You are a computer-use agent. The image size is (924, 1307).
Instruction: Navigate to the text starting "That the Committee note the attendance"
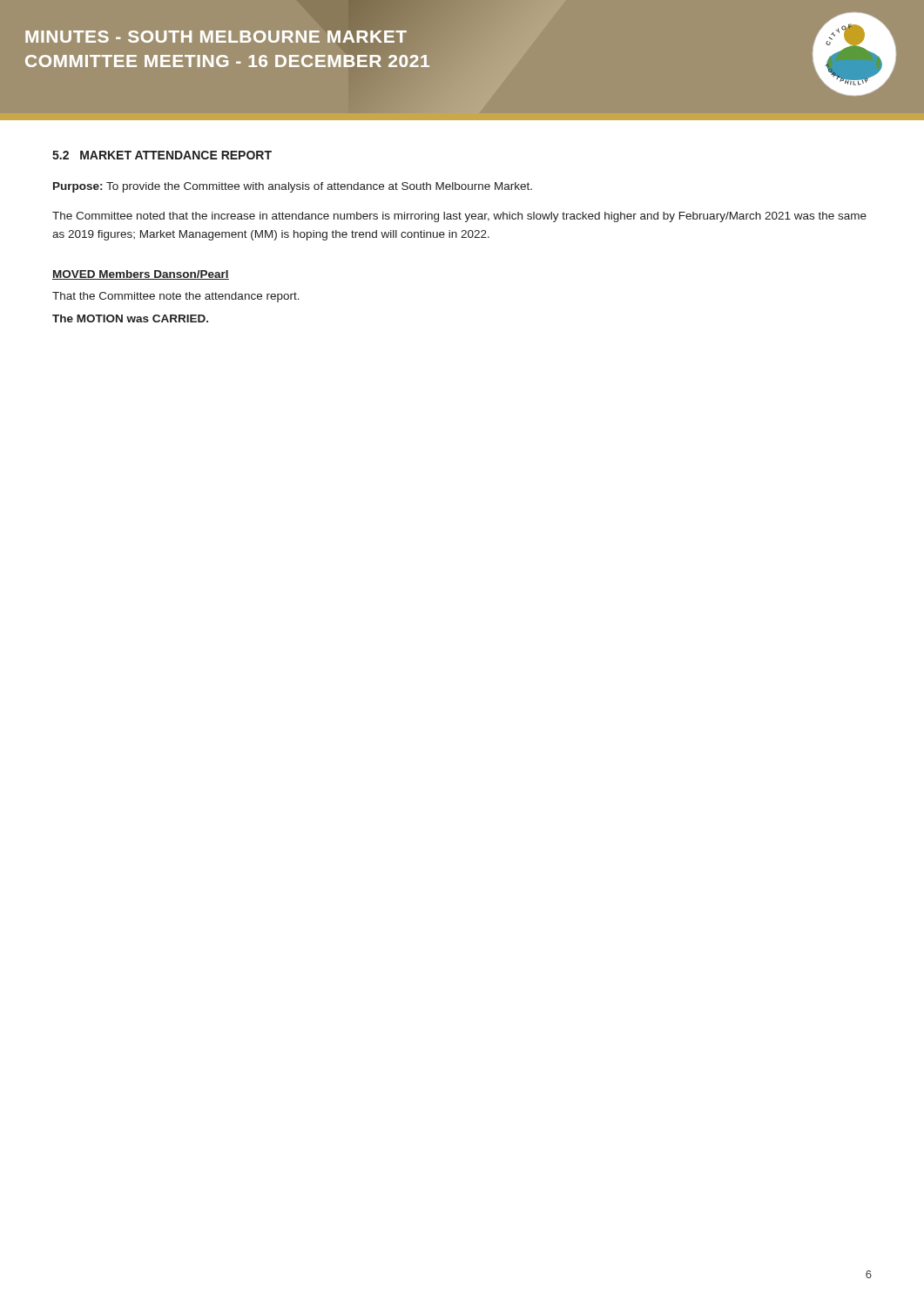[176, 296]
